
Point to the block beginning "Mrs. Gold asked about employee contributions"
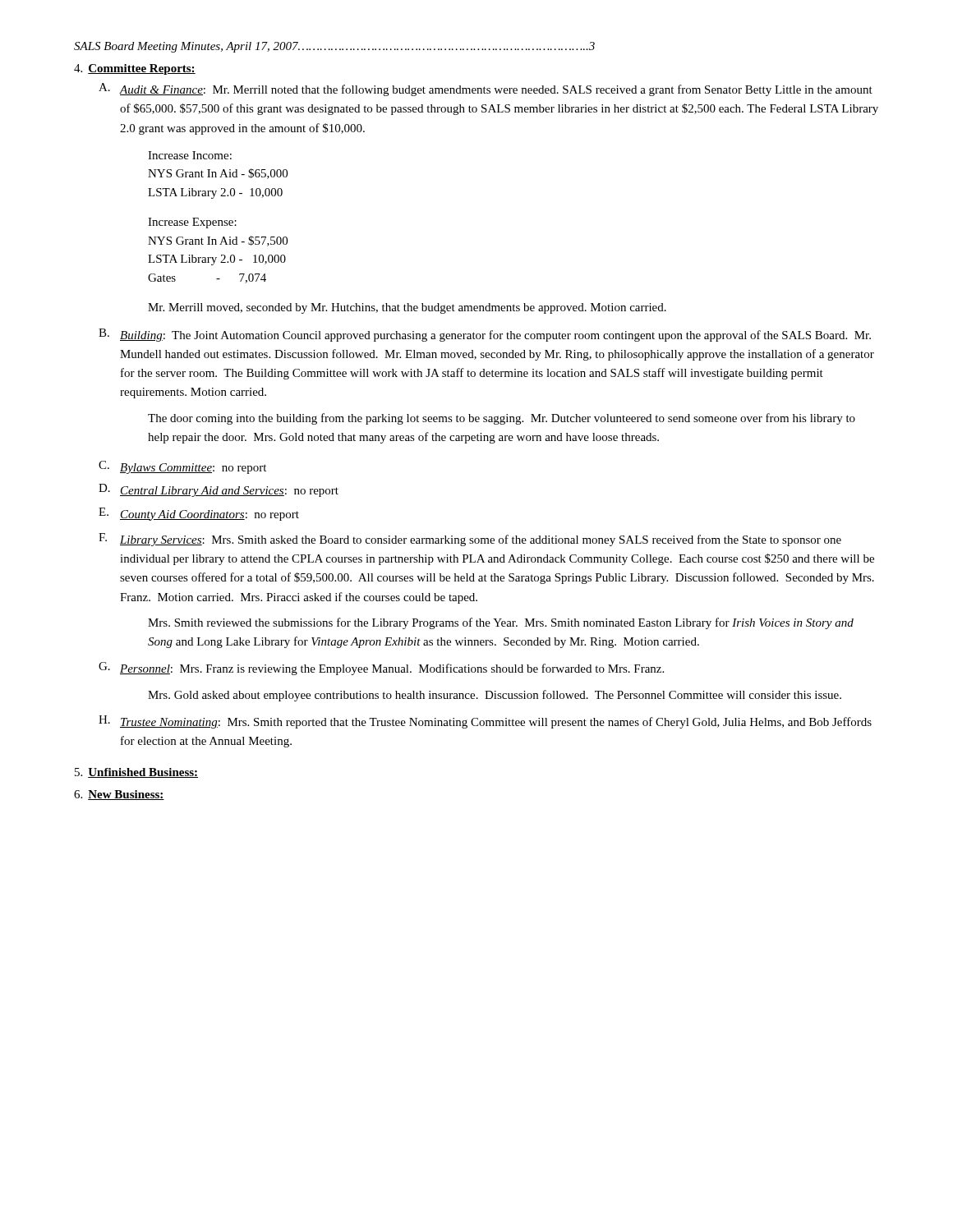click(x=495, y=694)
